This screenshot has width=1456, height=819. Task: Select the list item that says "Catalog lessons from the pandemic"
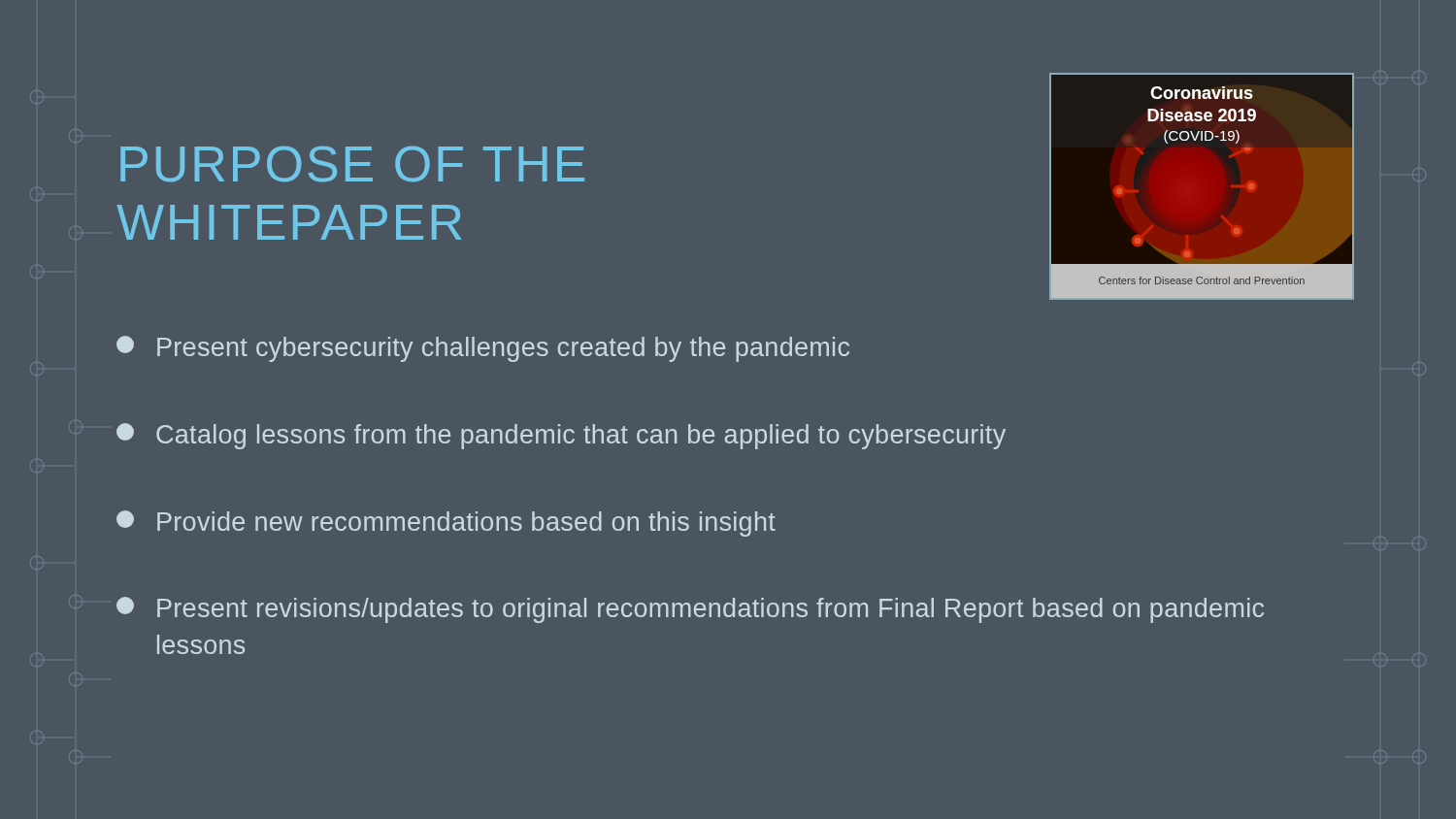[723, 435]
